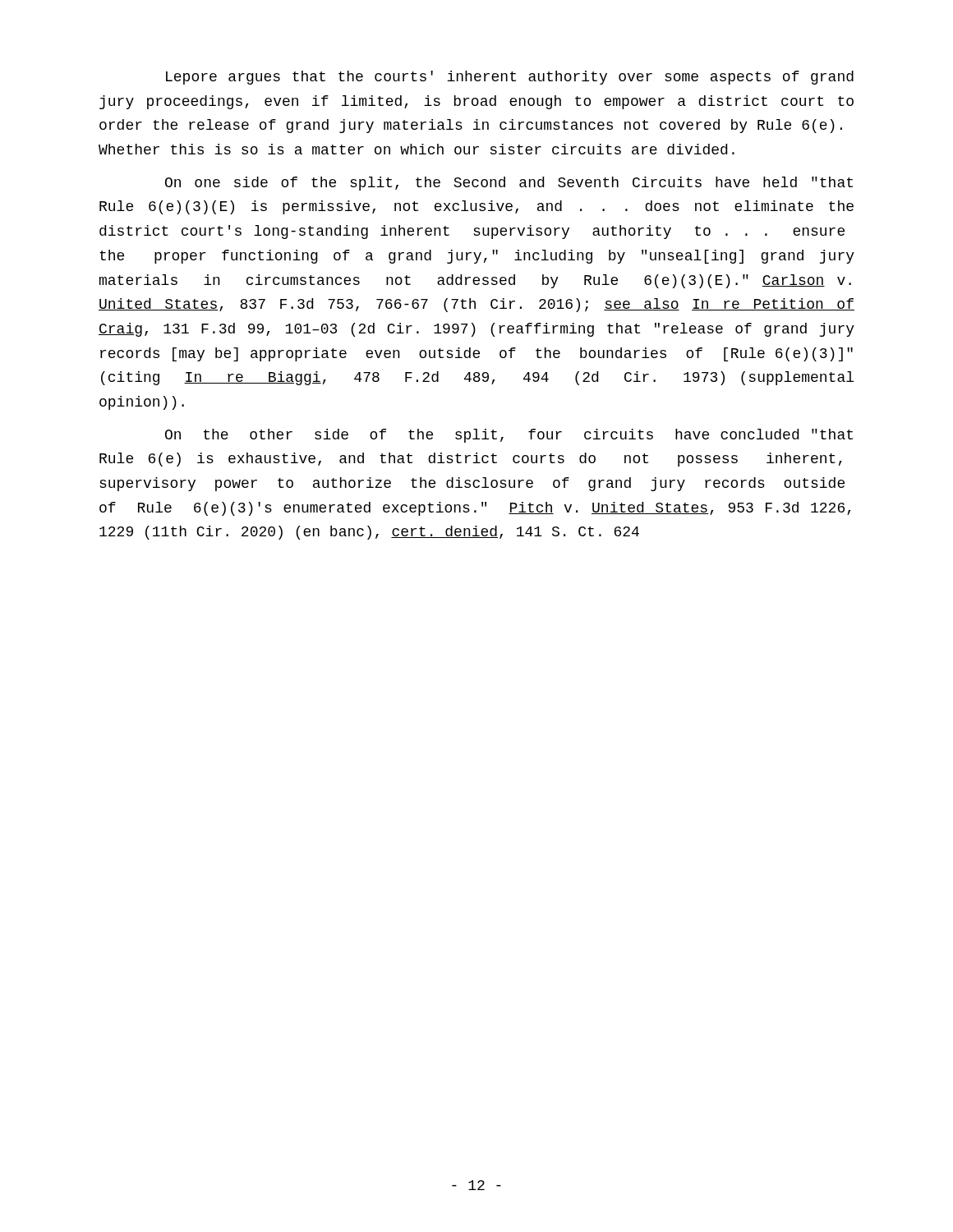Select the region starting "Lepore argues that the courts' inherent"
953x1232 pixels.
coord(476,114)
